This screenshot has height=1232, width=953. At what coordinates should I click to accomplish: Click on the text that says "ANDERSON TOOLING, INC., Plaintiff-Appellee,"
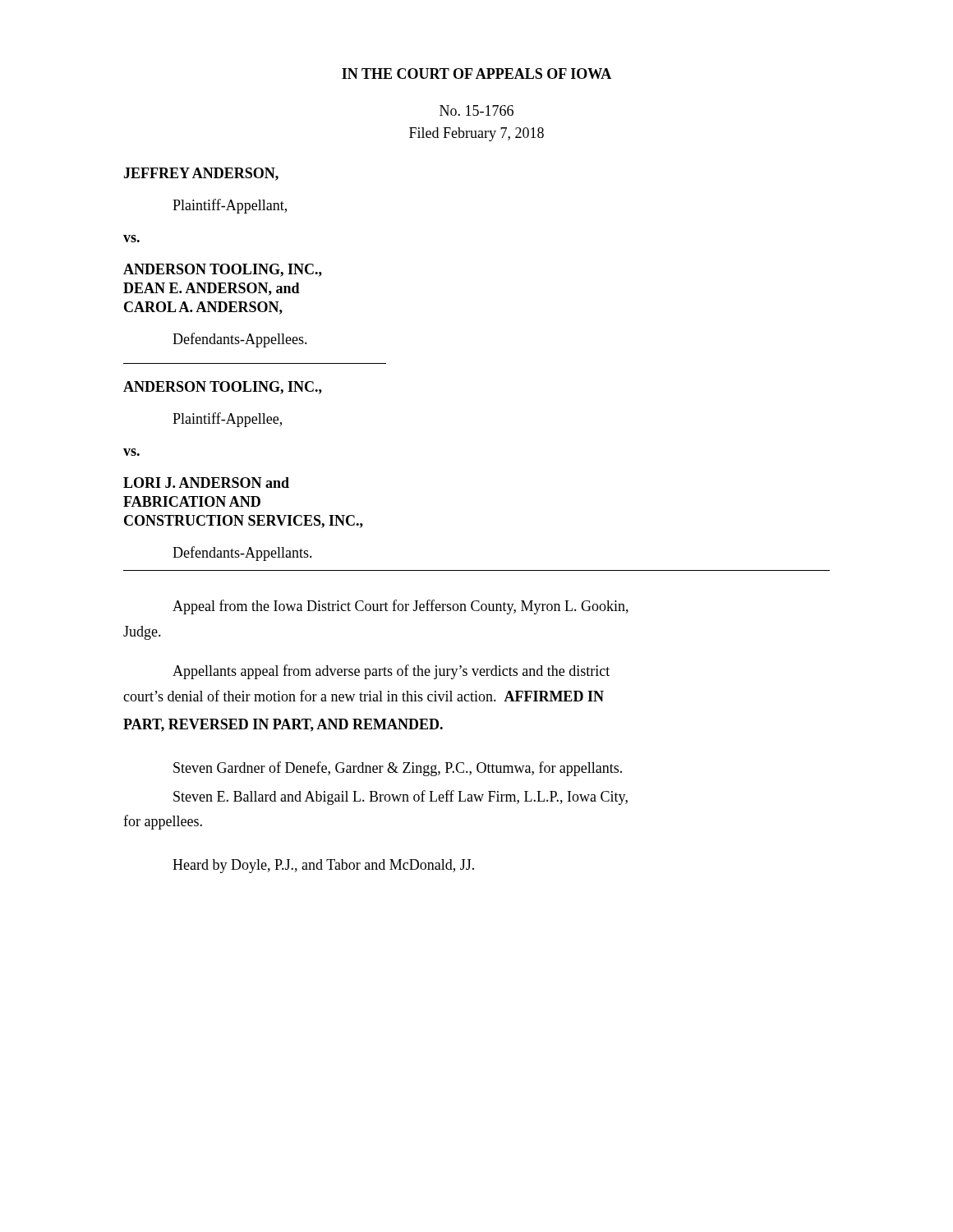(223, 388)
